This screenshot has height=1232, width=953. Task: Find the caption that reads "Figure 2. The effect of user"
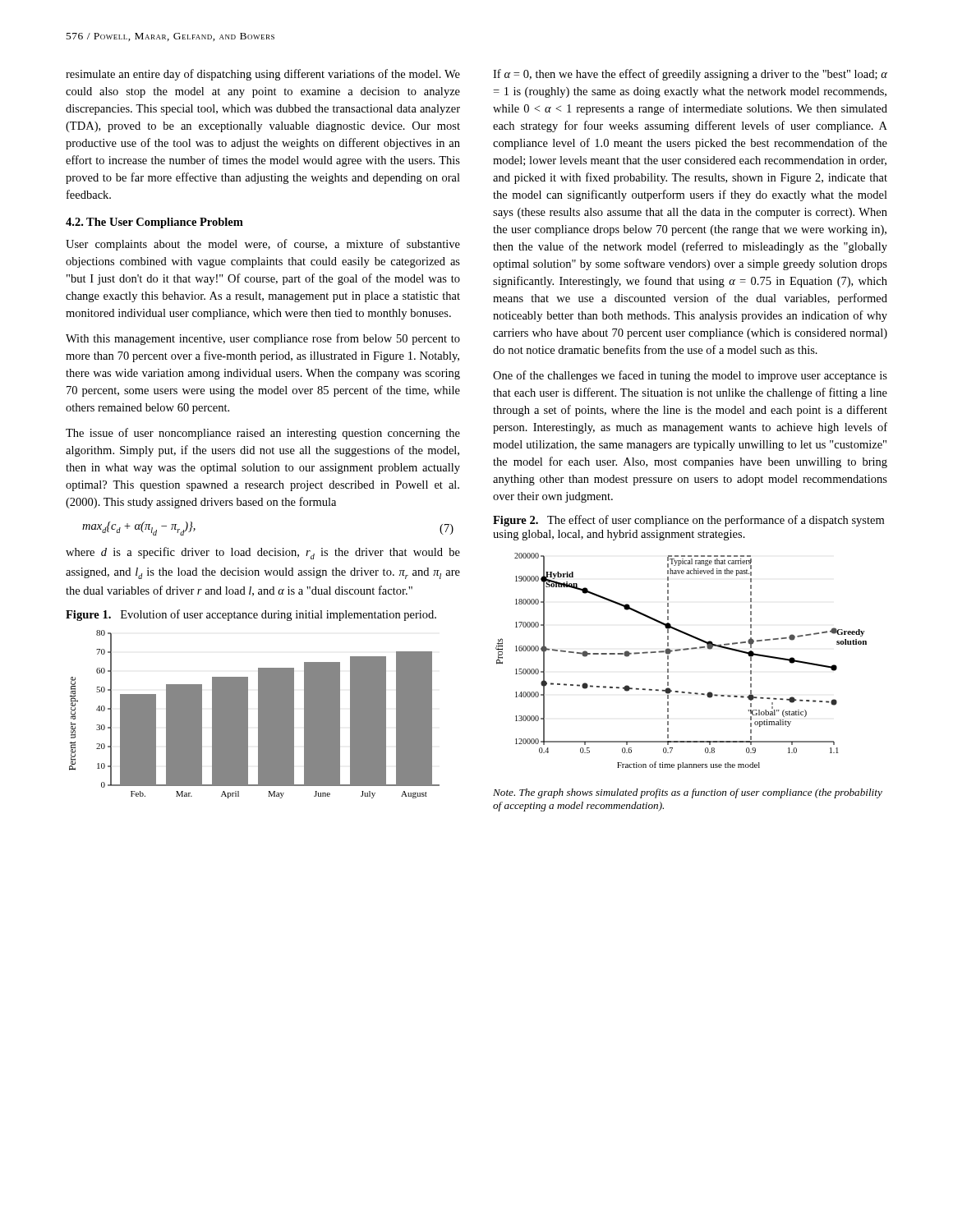point(689,527)
